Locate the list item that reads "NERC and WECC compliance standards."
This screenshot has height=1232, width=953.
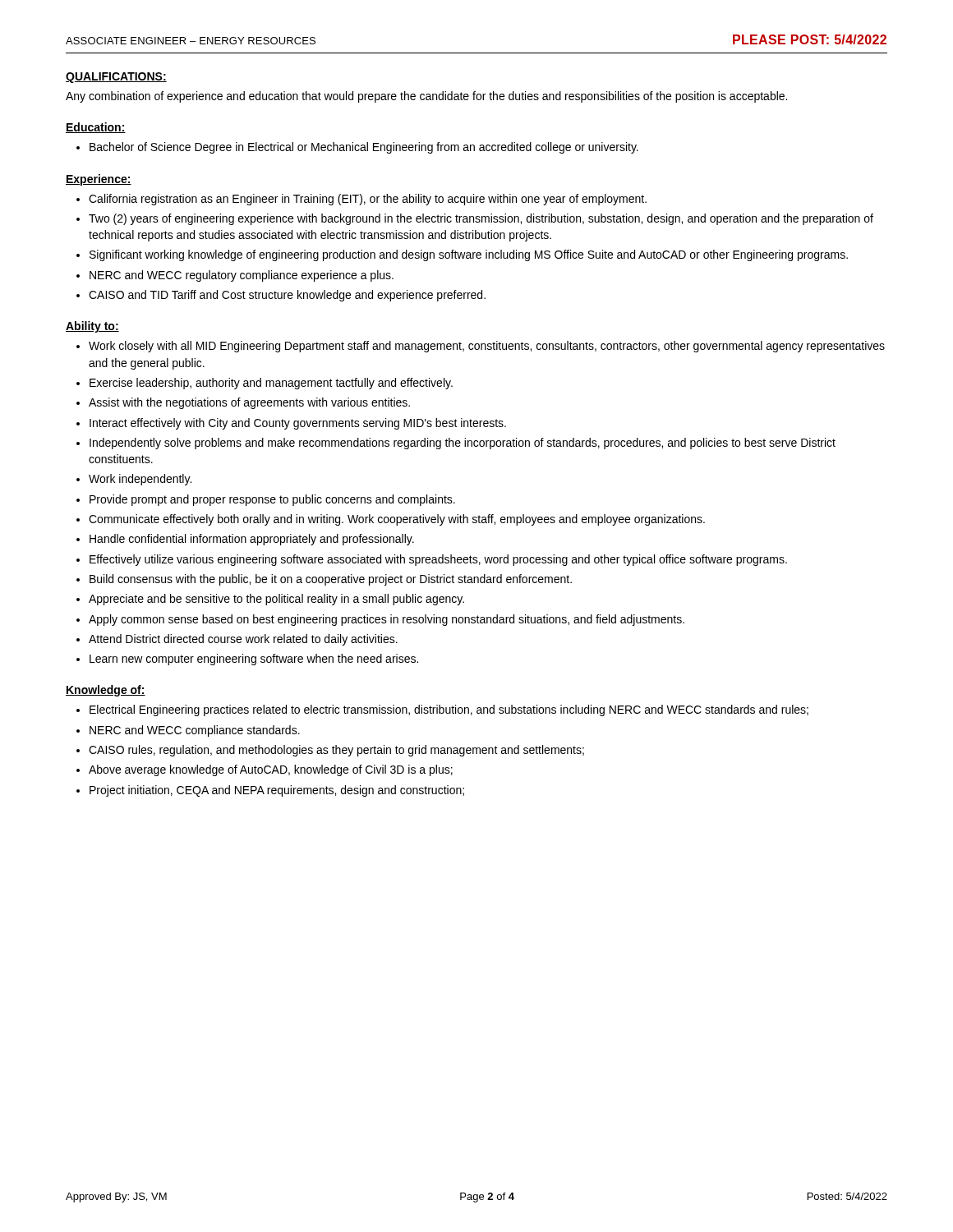pos(195,730)
